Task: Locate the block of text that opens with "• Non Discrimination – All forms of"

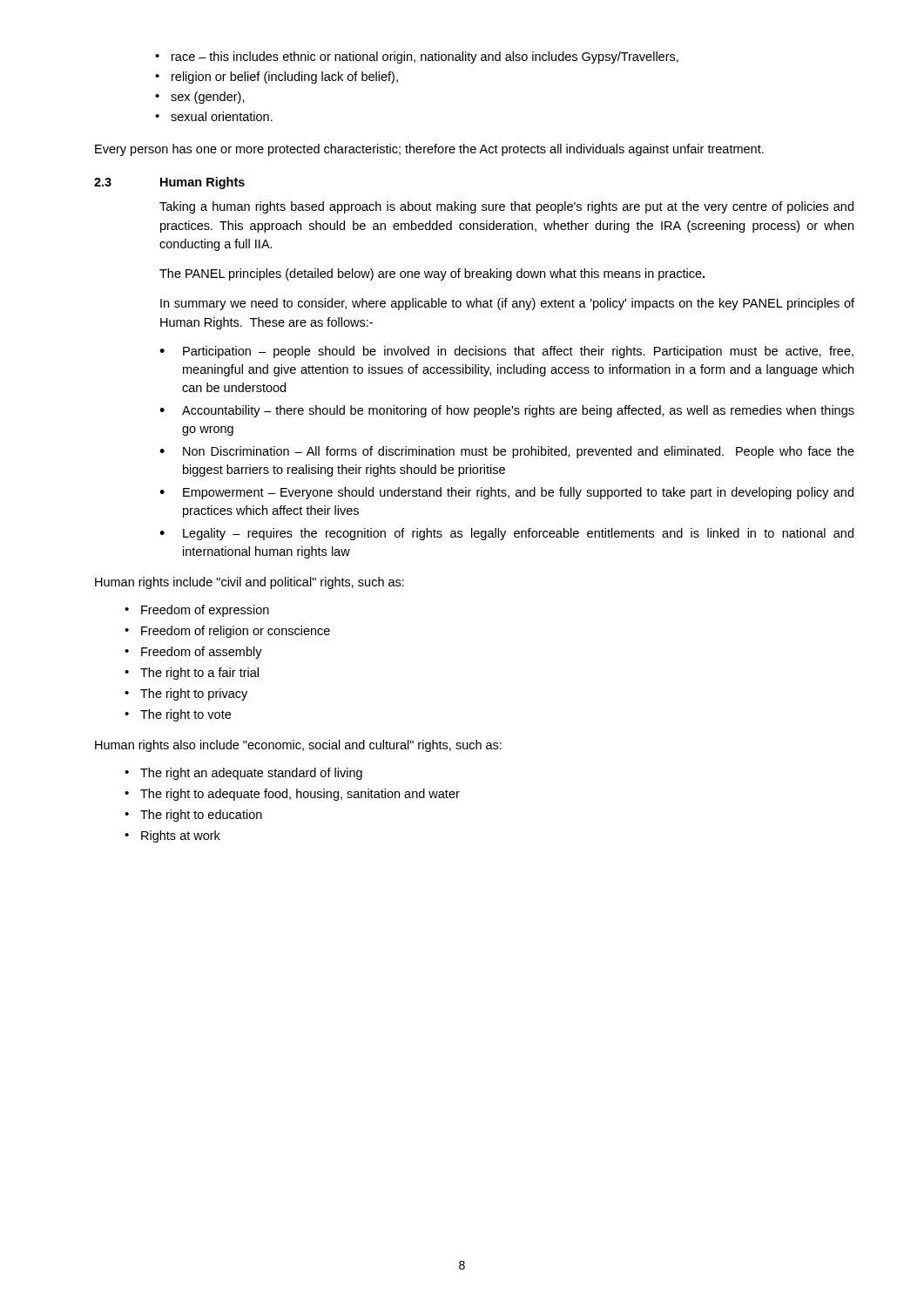Action: pyautogui.click(x=507, y=461)
